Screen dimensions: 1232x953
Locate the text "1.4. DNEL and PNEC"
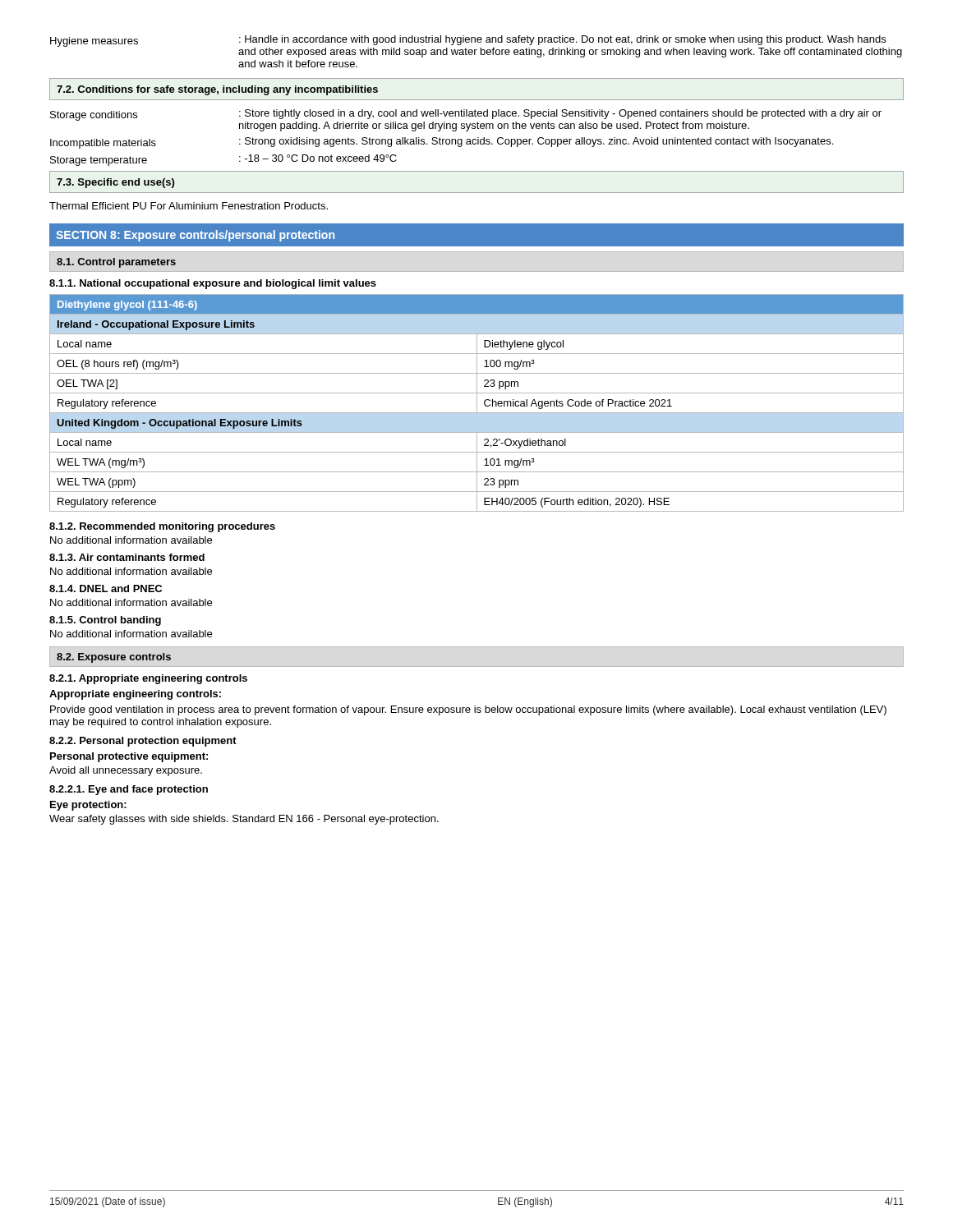(x=106, y=589)
